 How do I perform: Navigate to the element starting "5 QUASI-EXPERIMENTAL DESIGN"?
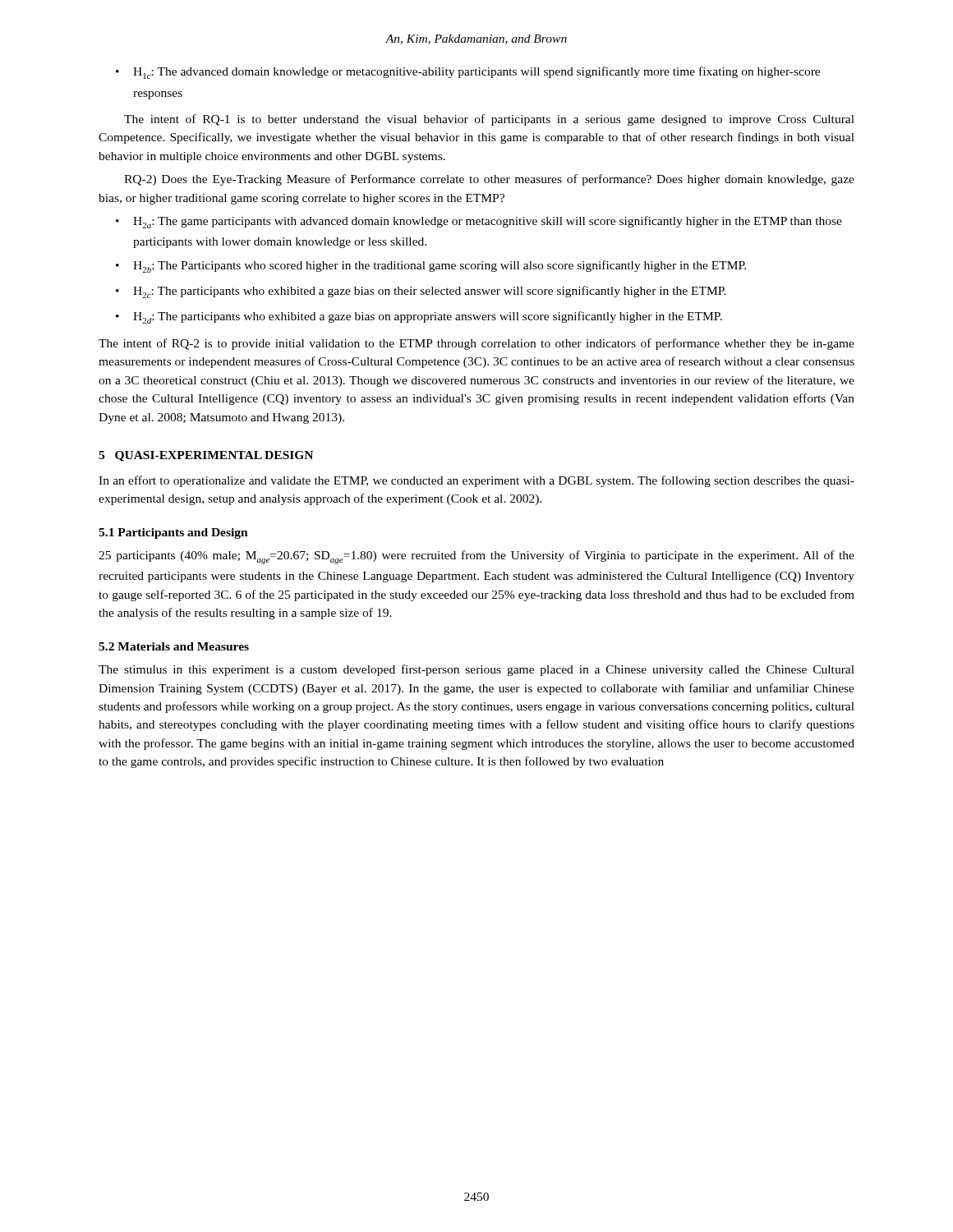pos(206,455)
